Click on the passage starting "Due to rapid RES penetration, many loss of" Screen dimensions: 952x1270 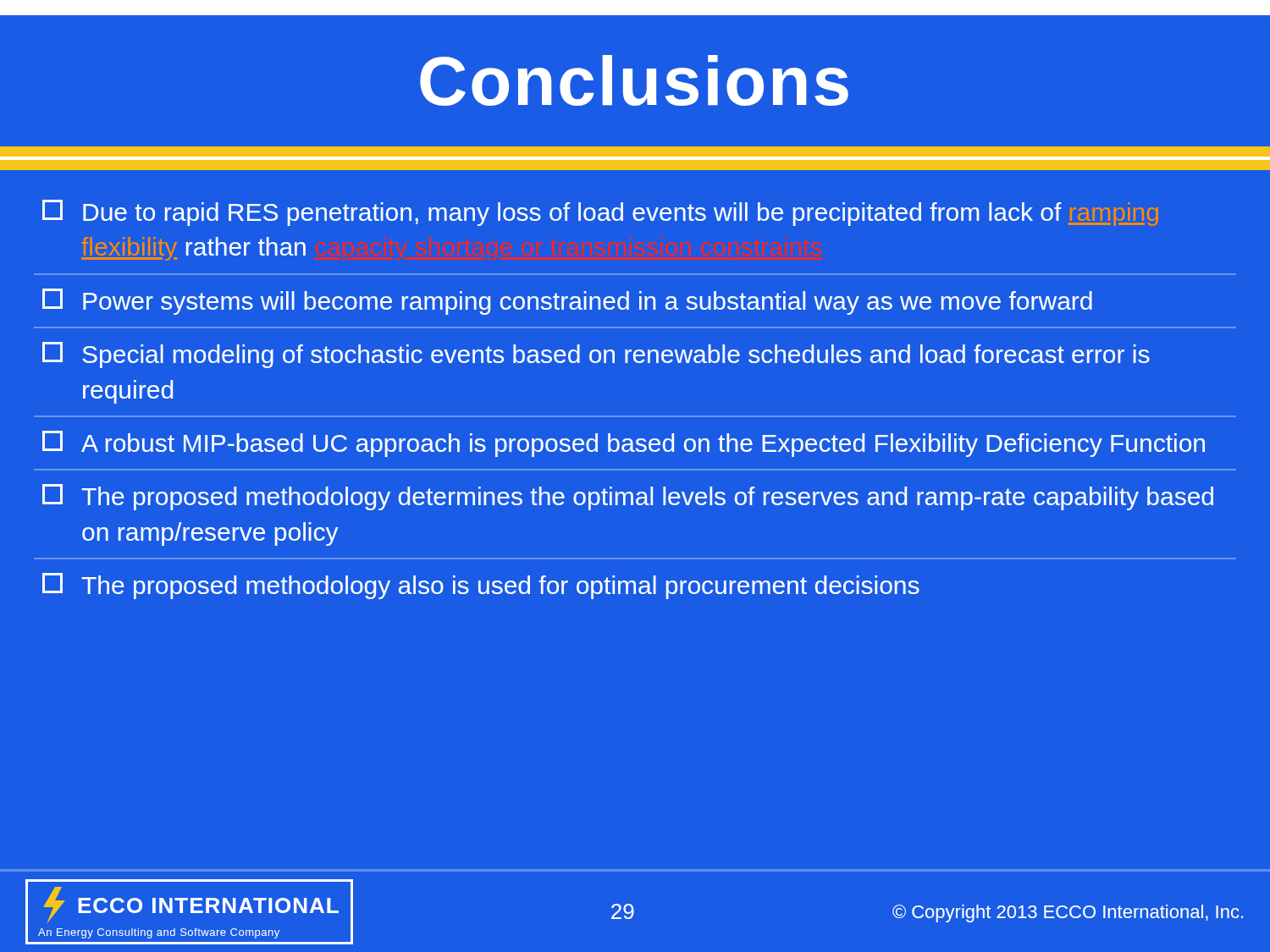coord(639,230)
